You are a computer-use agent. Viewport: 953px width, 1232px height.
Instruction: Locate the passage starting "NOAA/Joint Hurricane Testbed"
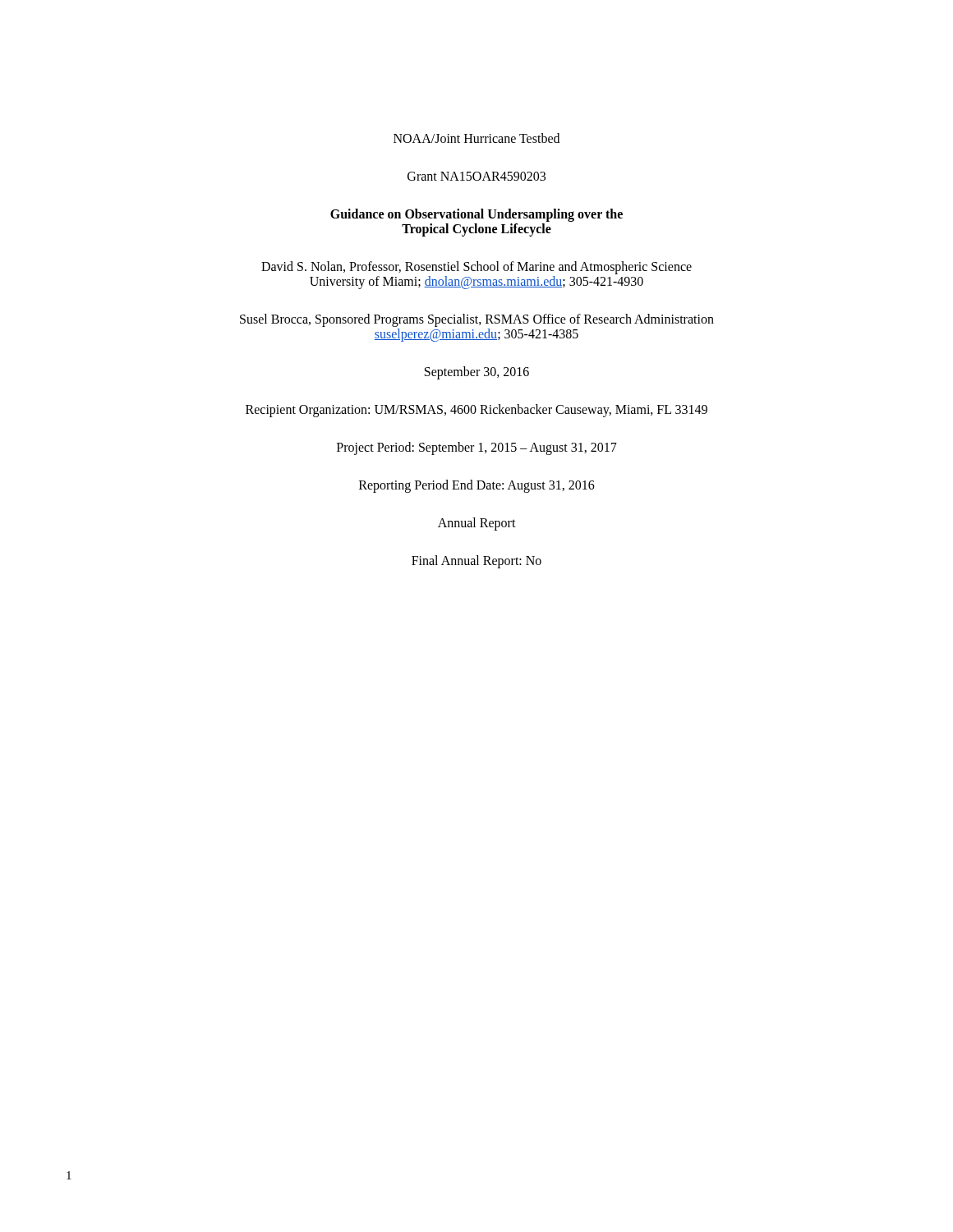point(476,138)
